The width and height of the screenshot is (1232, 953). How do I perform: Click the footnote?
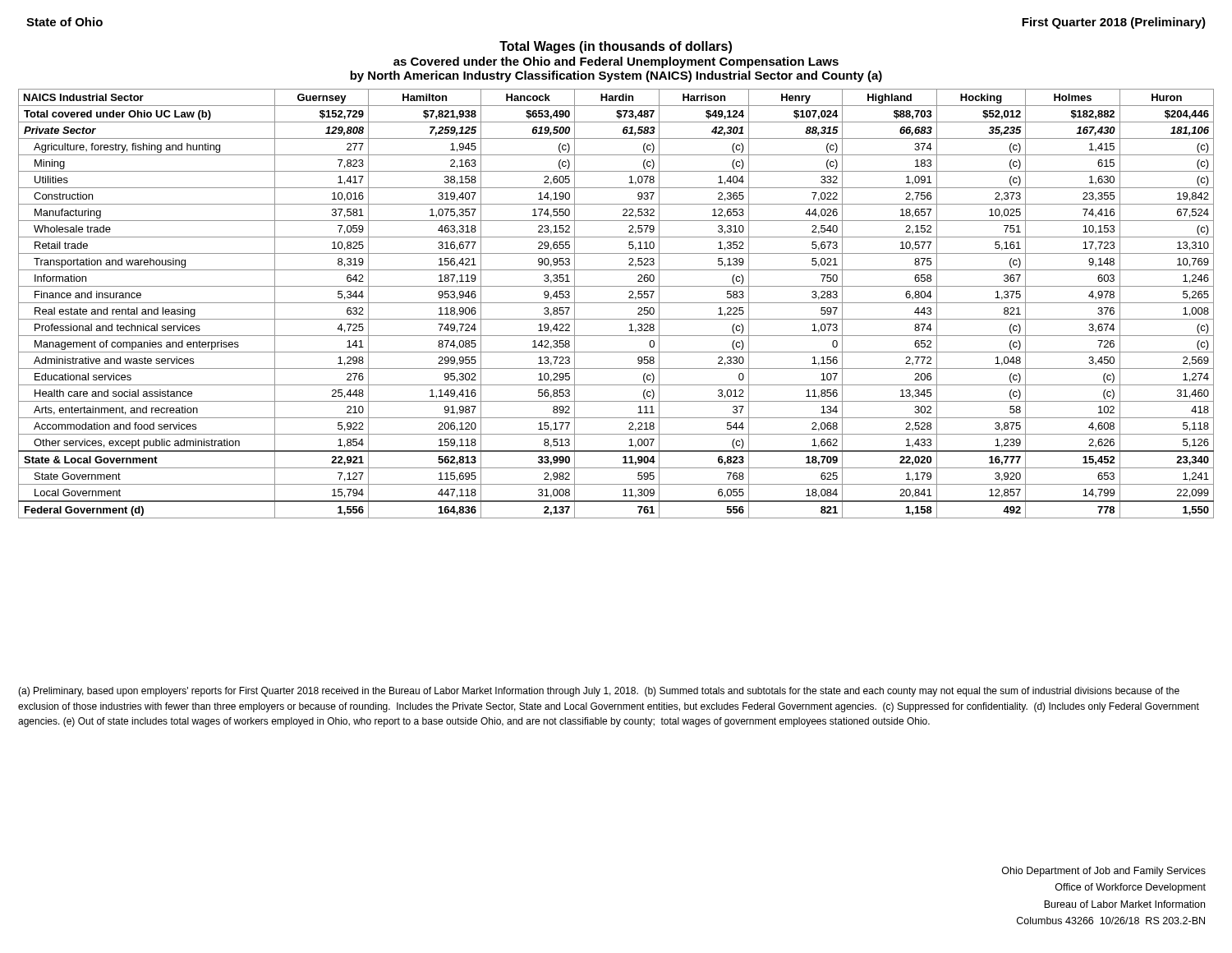point(609,706)
